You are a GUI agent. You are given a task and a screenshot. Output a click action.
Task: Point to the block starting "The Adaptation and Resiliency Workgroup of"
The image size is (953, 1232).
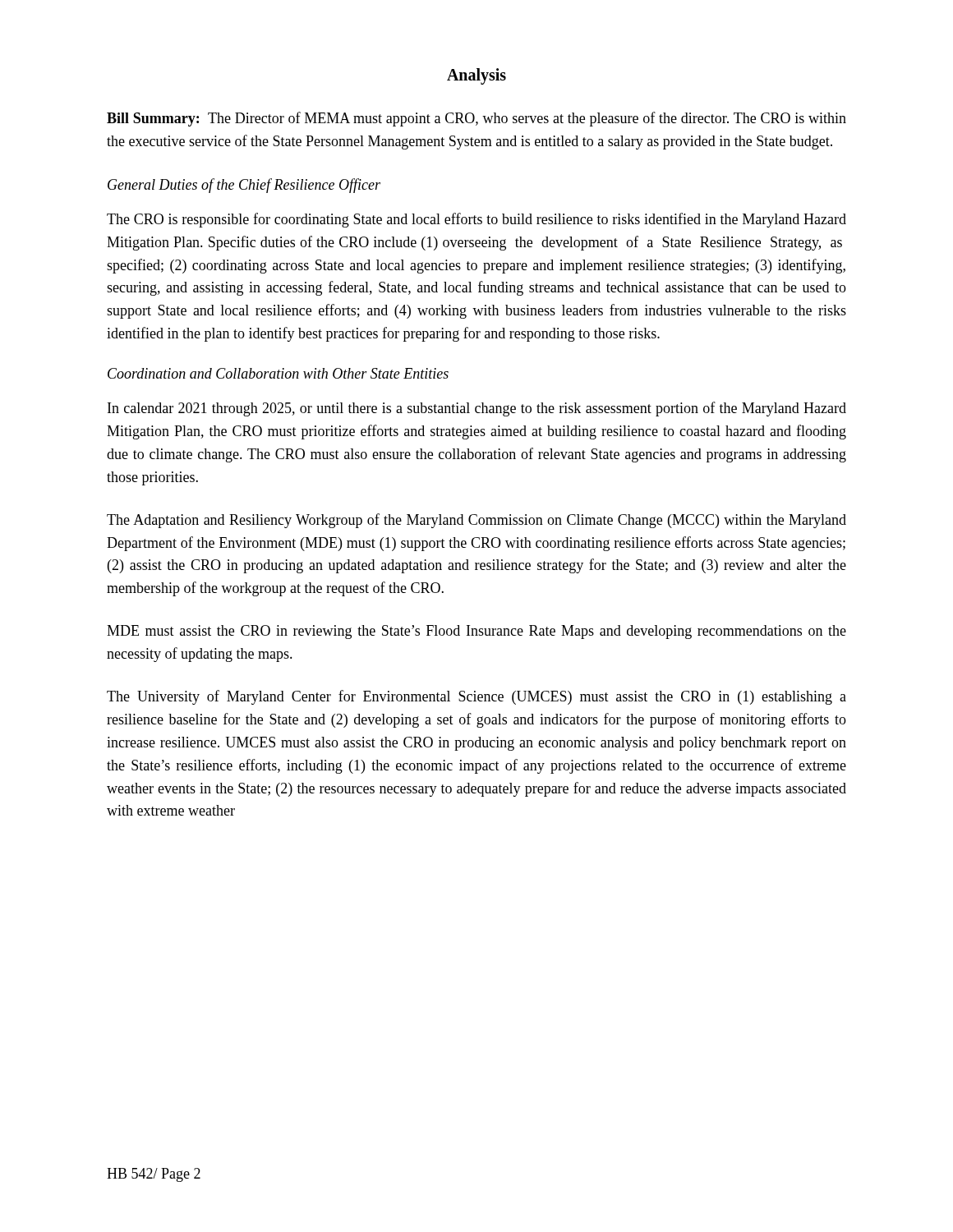[x=476, y=554]
